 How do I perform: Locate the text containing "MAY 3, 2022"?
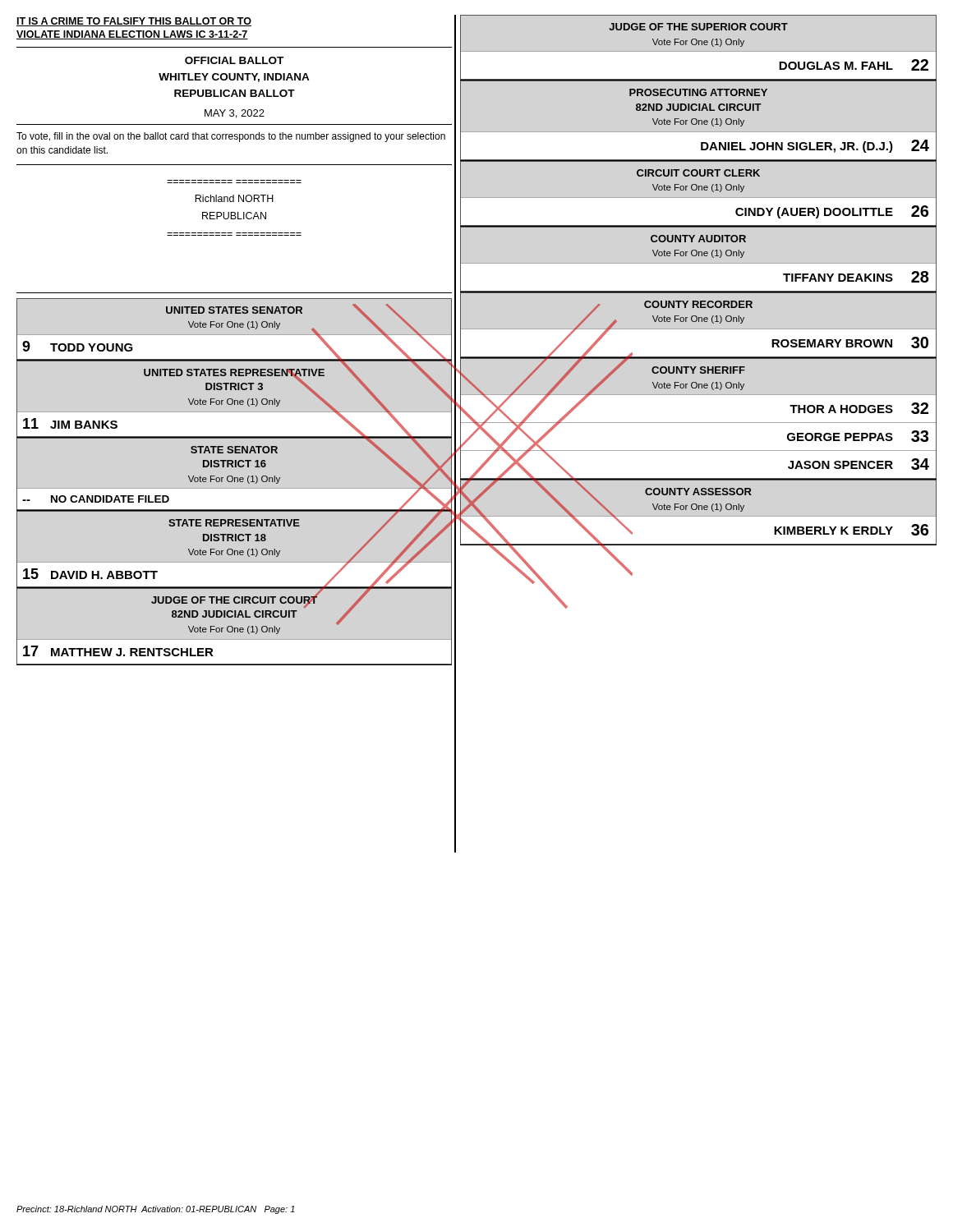tap(234, 113)
